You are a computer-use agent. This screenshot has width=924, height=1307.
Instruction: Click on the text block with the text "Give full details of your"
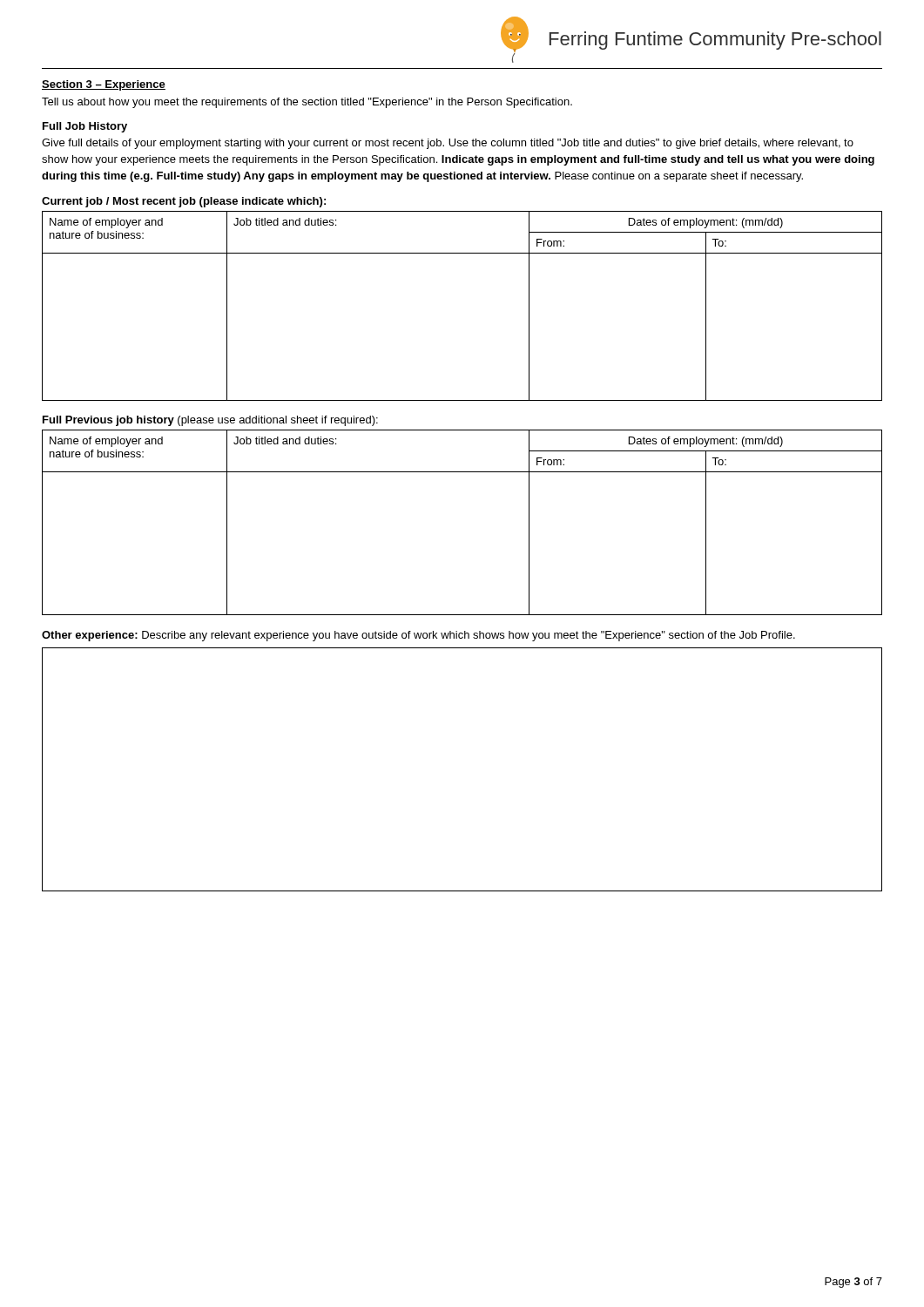point(458,159)
